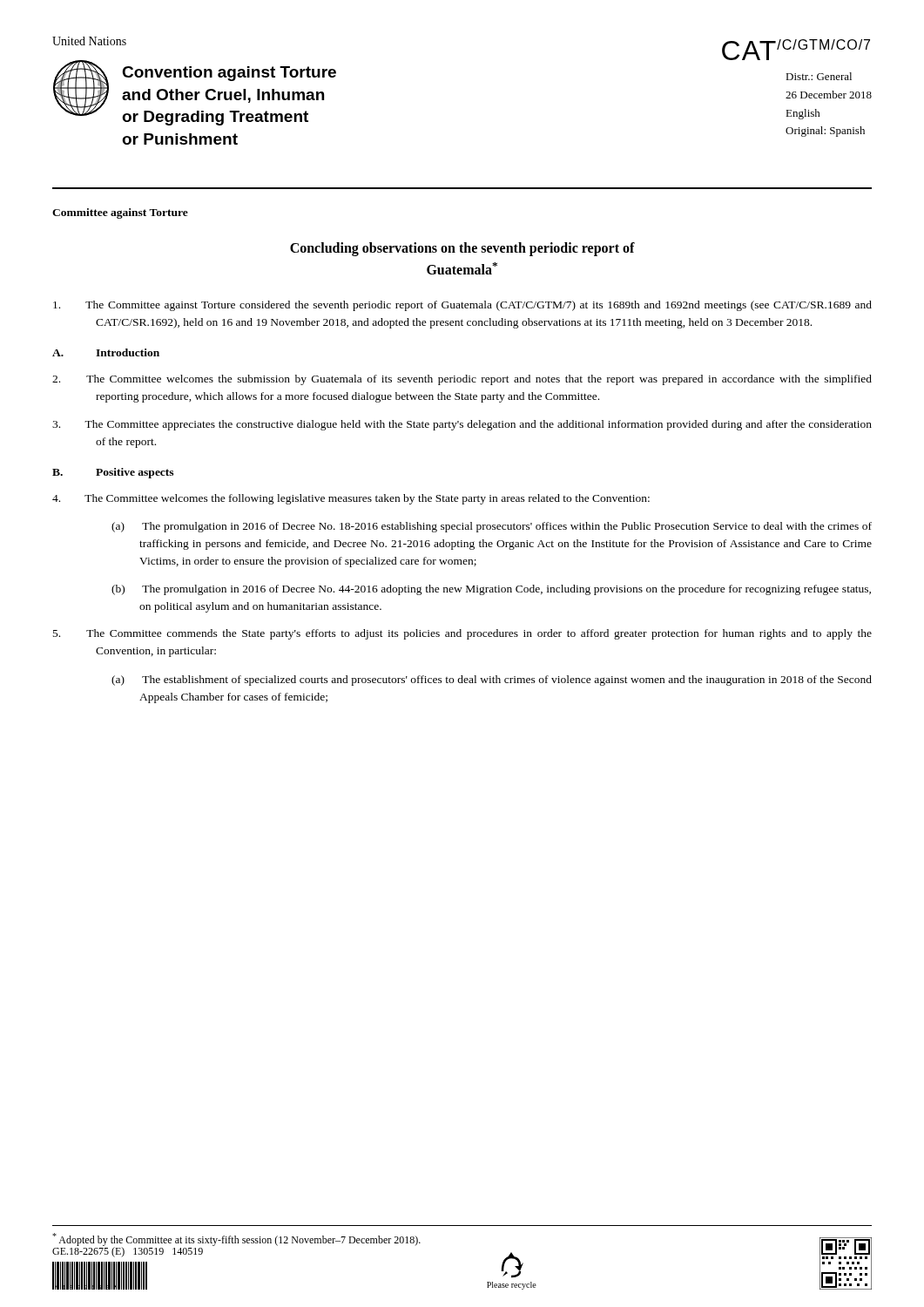This screenshot has width=924, height=1307.
Task: Find the text block starting "The Committee appreciates the constructive dialogue held"
Action: [484, 432]
